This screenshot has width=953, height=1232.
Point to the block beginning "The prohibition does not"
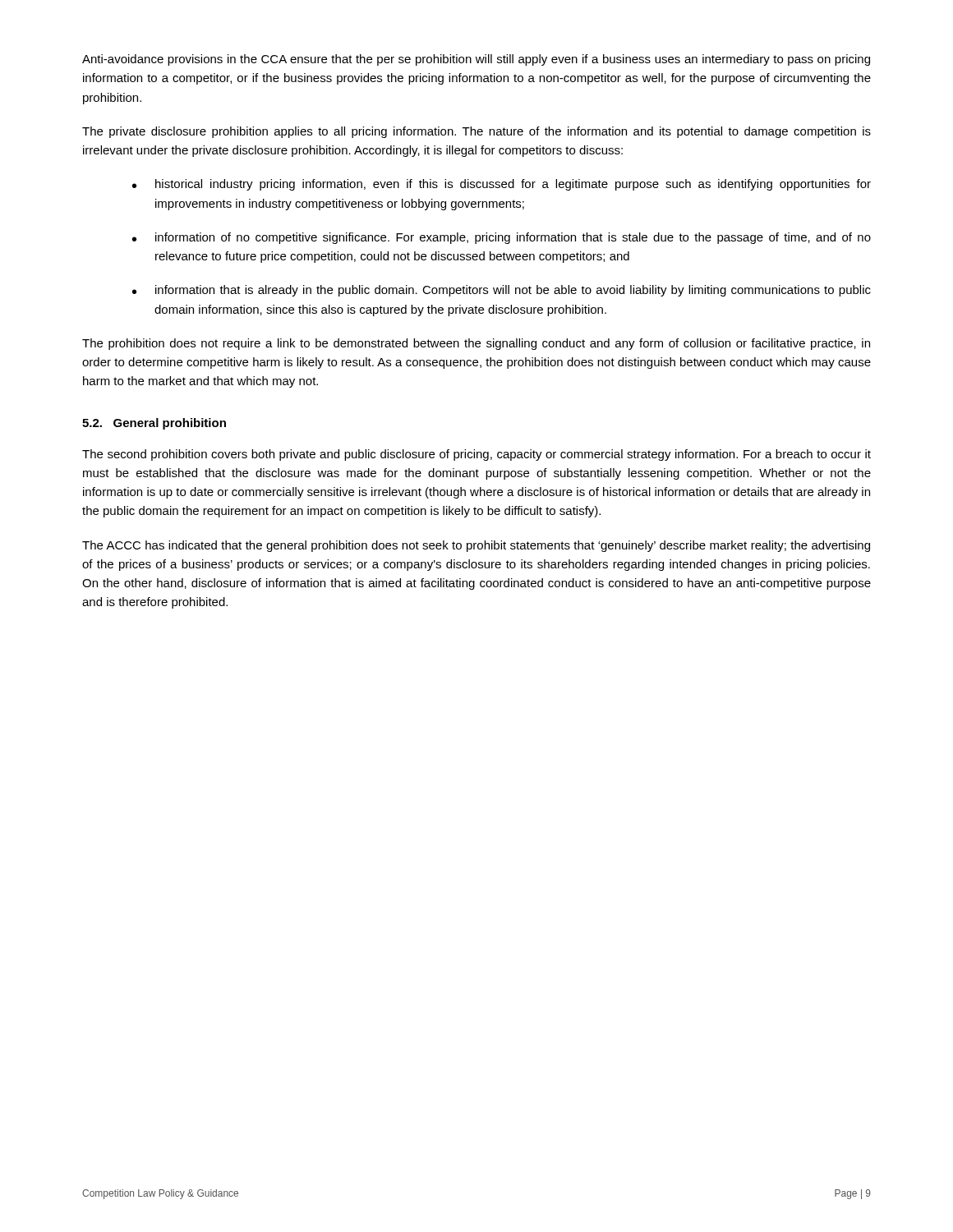tap(476, 362)
